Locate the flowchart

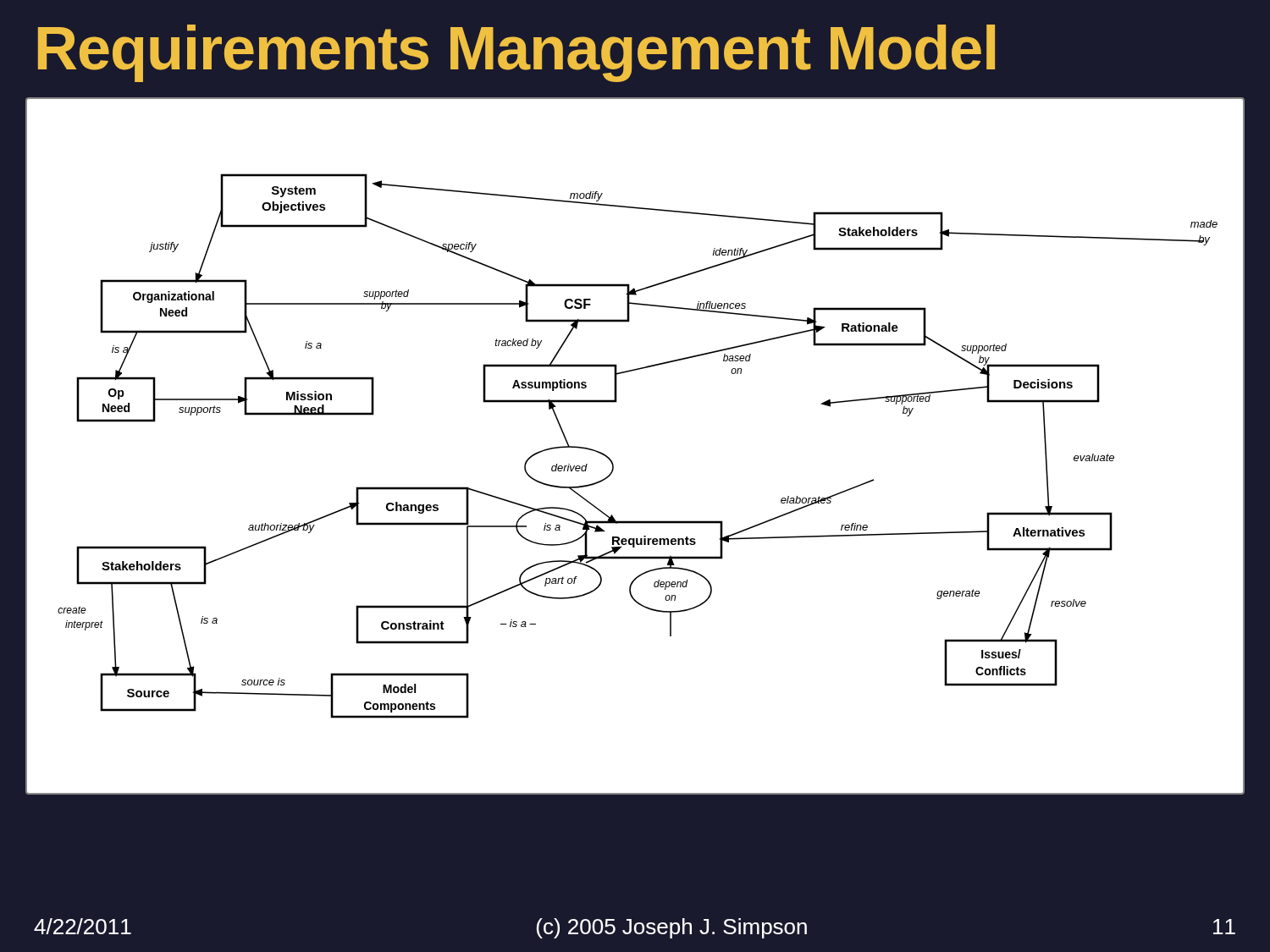[x=635, y=446]
